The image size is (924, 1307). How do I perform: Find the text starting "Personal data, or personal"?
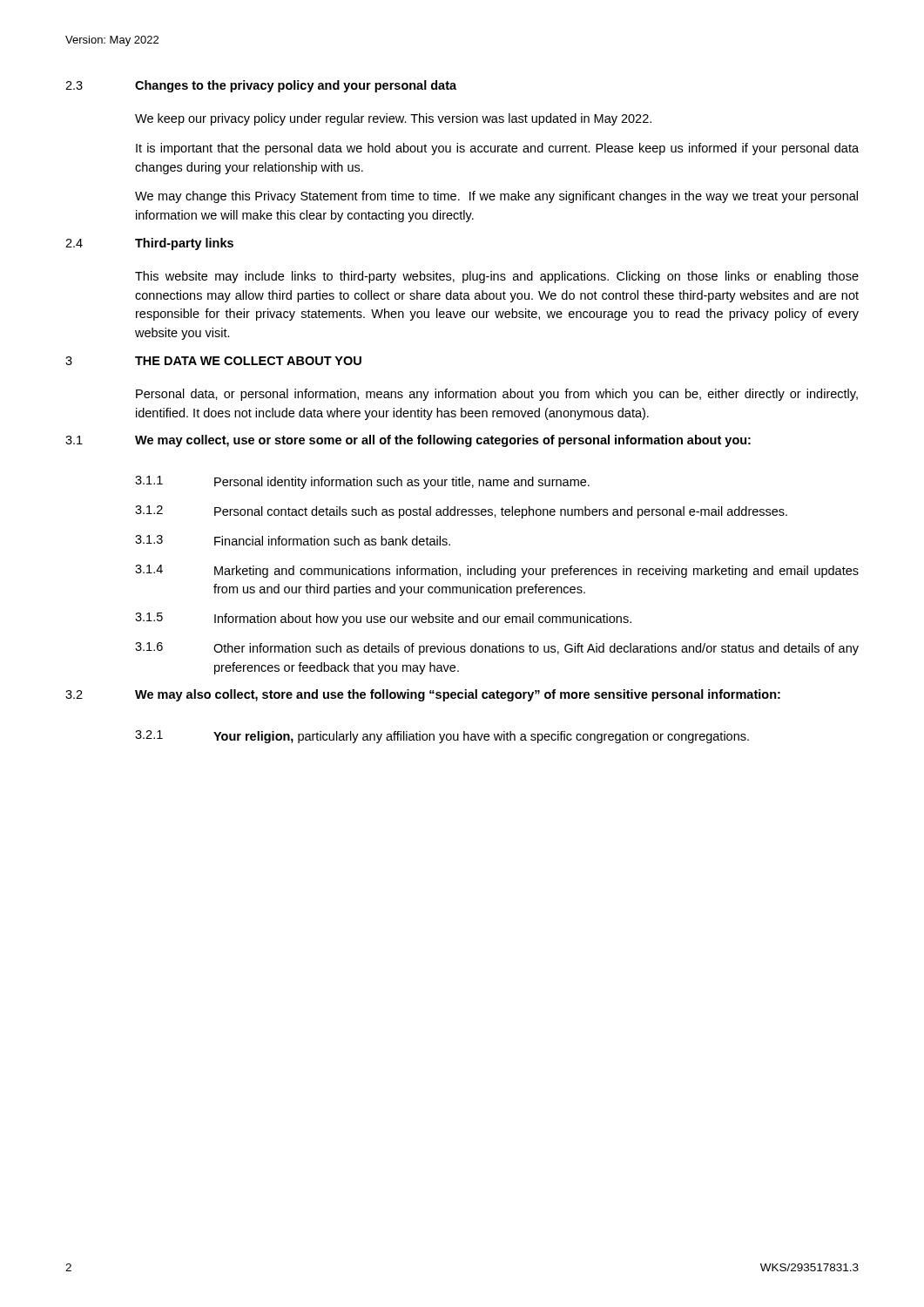(x=497, y=403)
